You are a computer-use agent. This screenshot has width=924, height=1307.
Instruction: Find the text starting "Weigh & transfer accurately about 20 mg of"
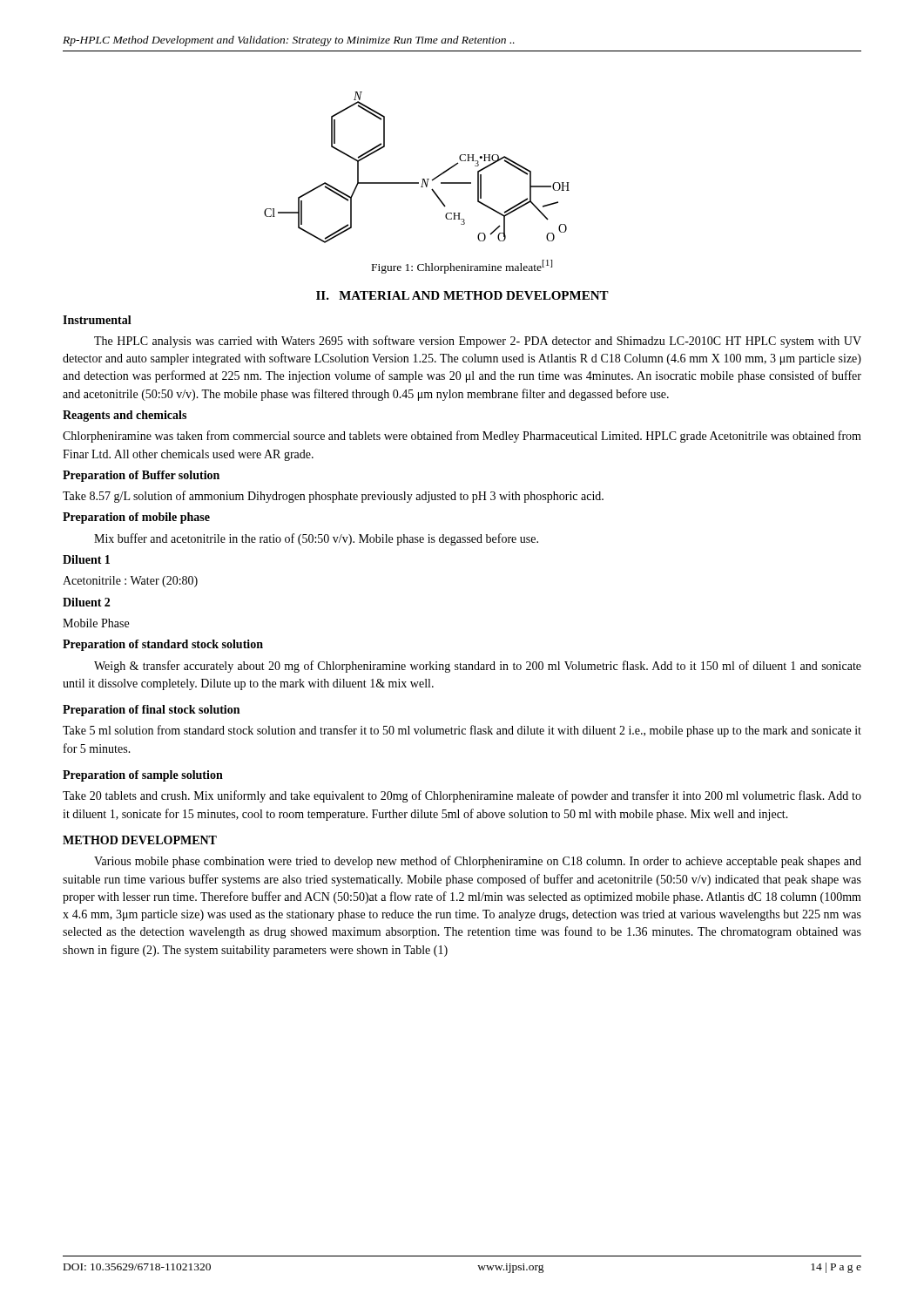point(462,675)
